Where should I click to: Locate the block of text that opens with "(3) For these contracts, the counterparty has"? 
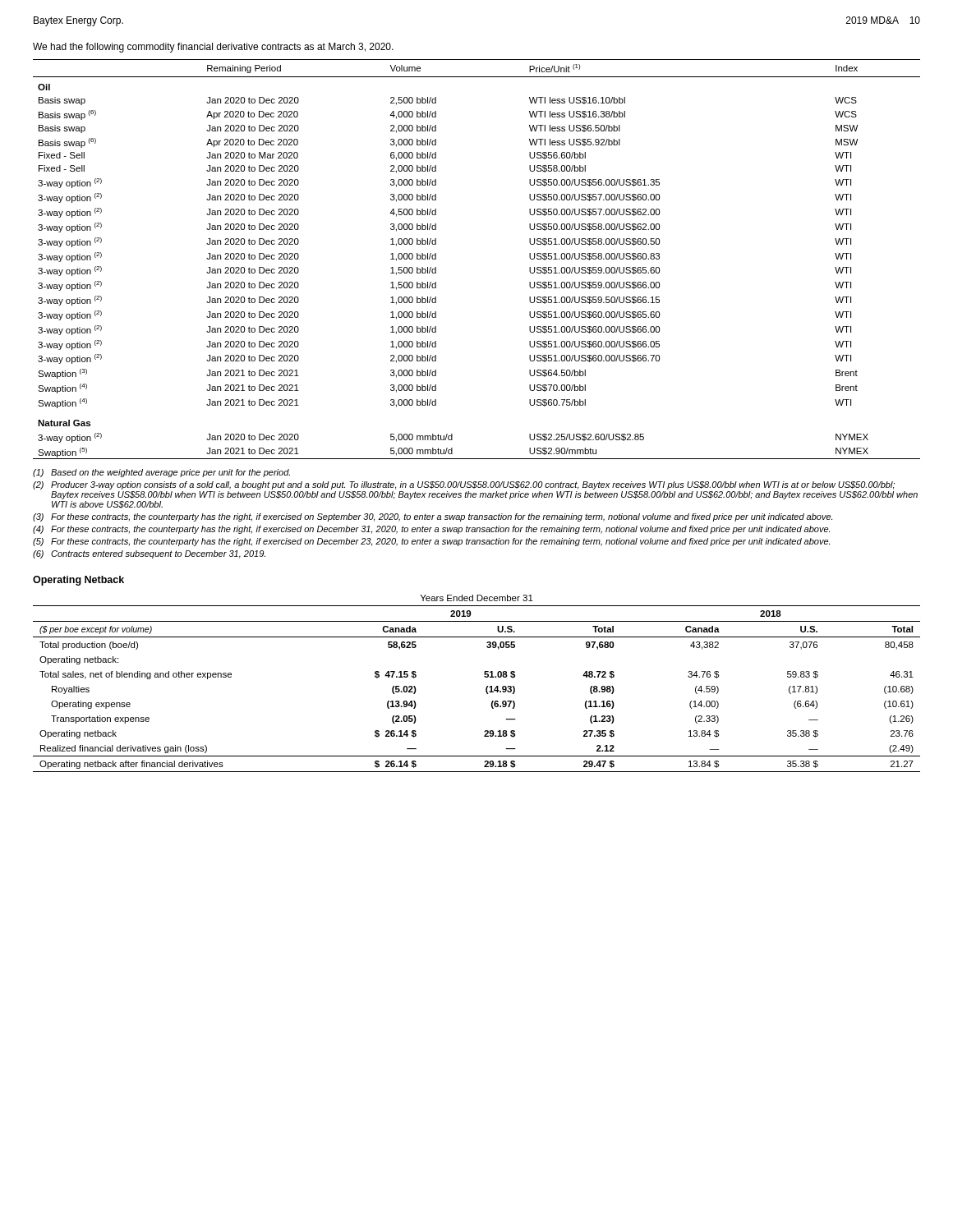click(x=433, y=517)
